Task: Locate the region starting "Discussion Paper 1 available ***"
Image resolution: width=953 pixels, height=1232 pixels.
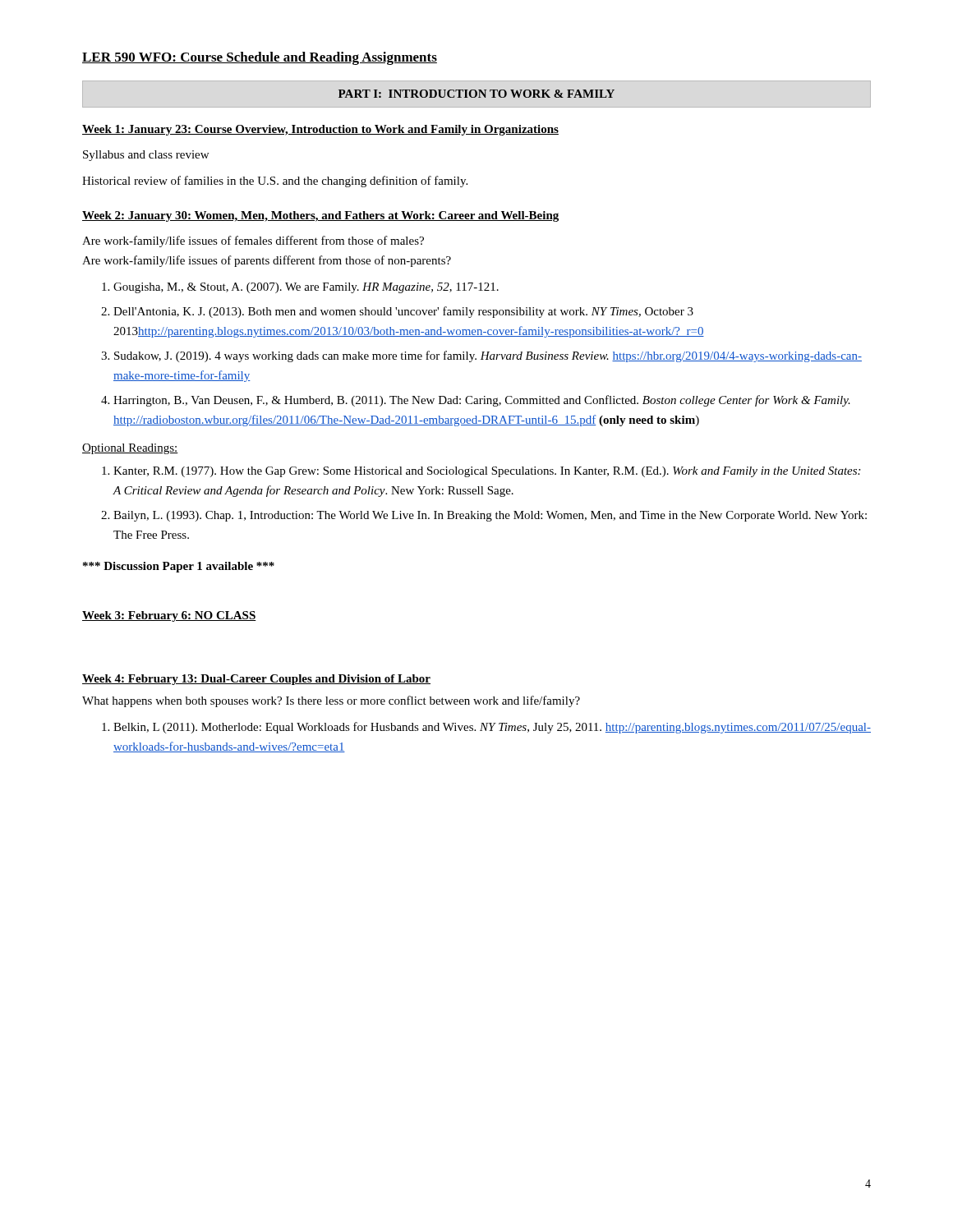Action: click(x=178, y=566)
